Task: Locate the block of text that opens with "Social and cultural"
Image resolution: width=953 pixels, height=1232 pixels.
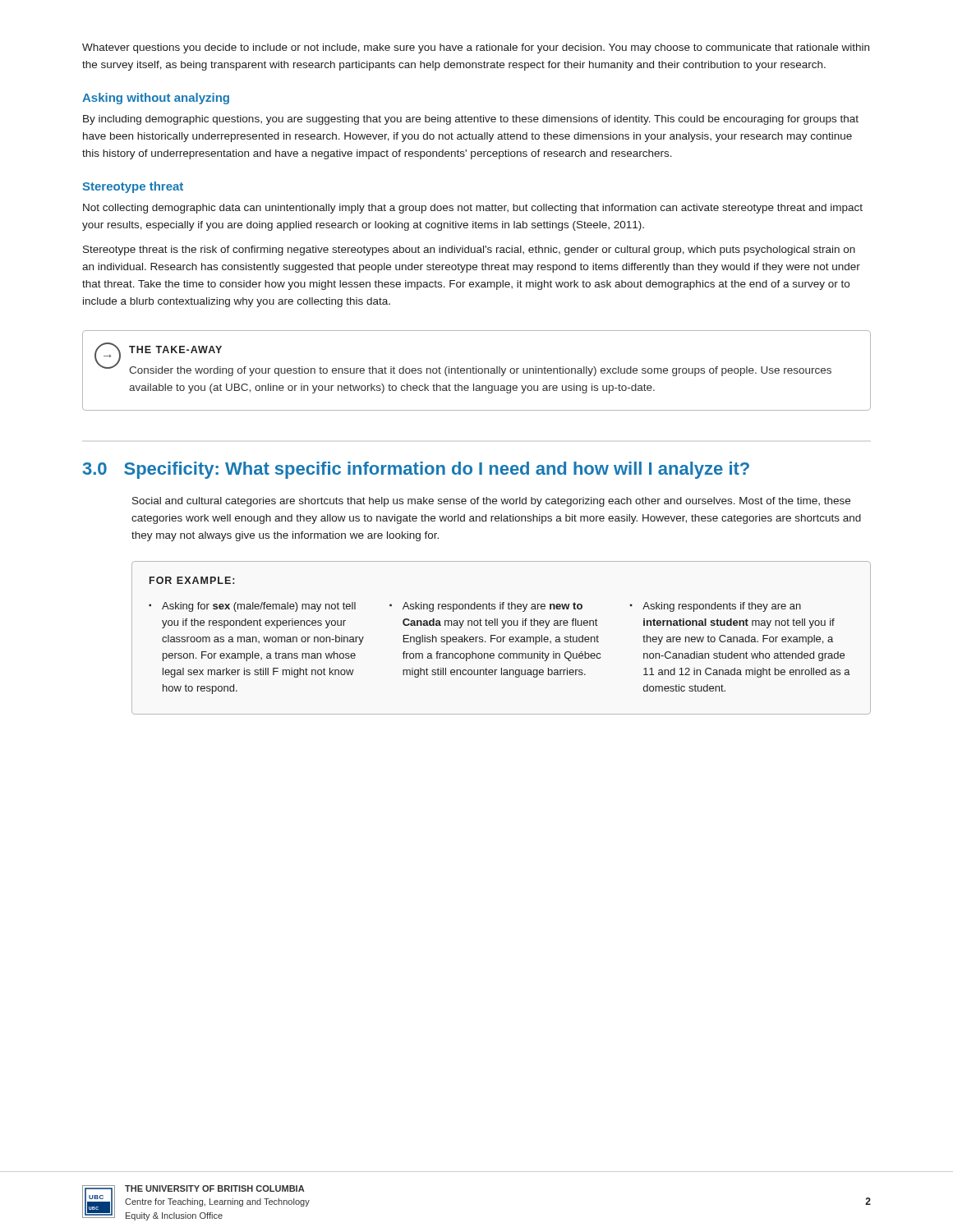Action: pyautogui.click(x=496, y=518)
